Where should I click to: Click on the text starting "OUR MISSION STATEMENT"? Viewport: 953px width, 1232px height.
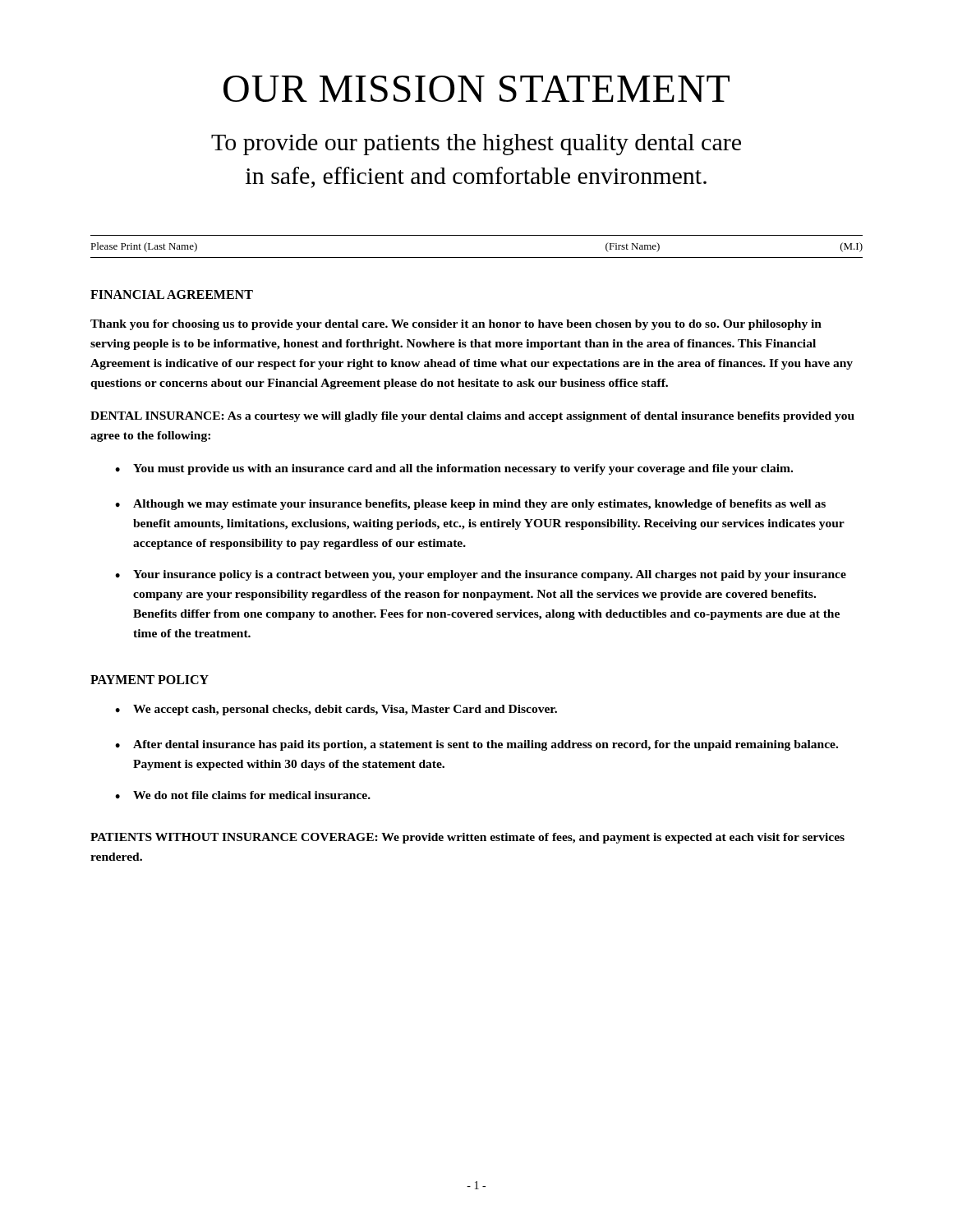click(x=476, y=88)
